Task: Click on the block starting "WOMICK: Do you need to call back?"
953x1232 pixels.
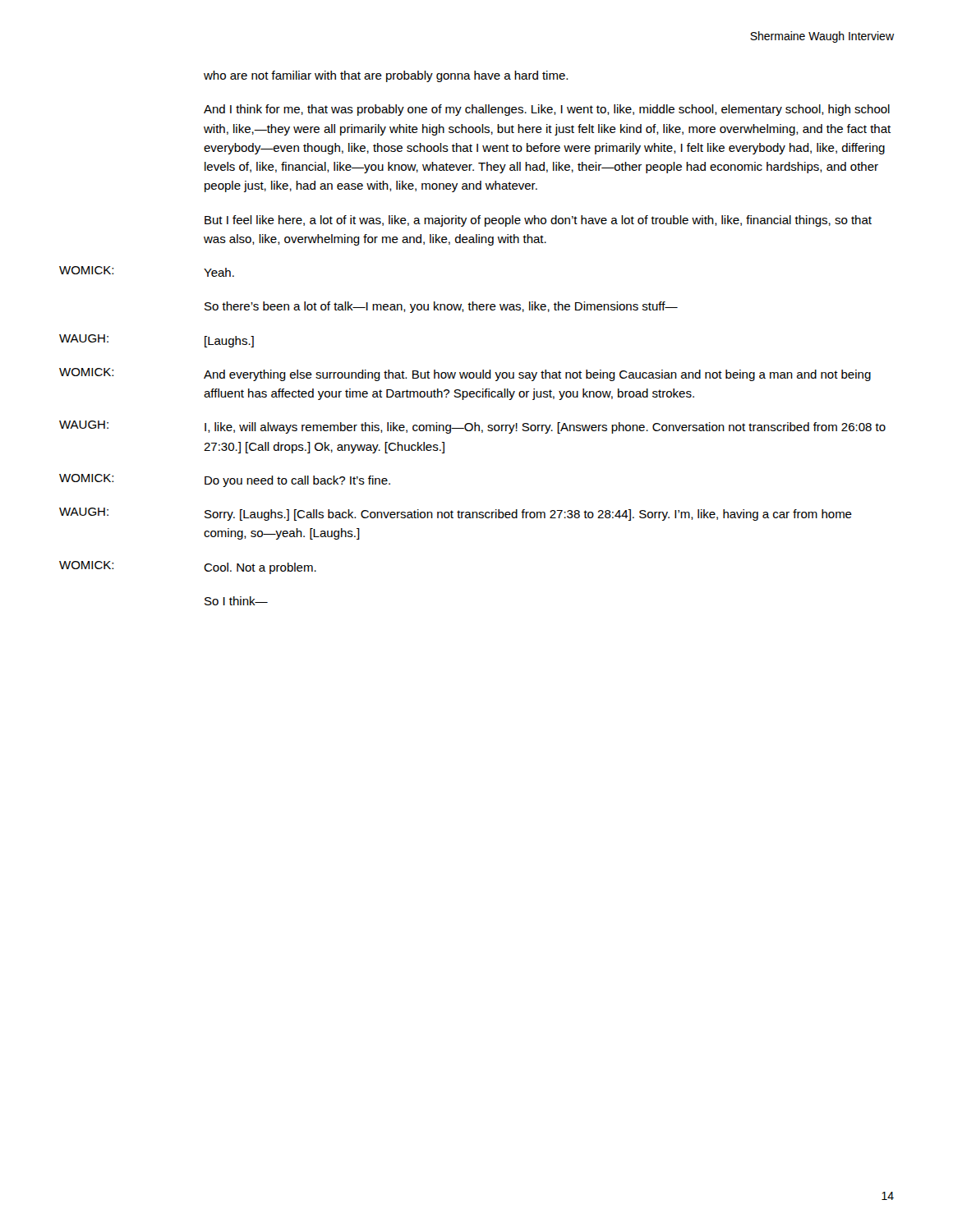Action: 225,480
